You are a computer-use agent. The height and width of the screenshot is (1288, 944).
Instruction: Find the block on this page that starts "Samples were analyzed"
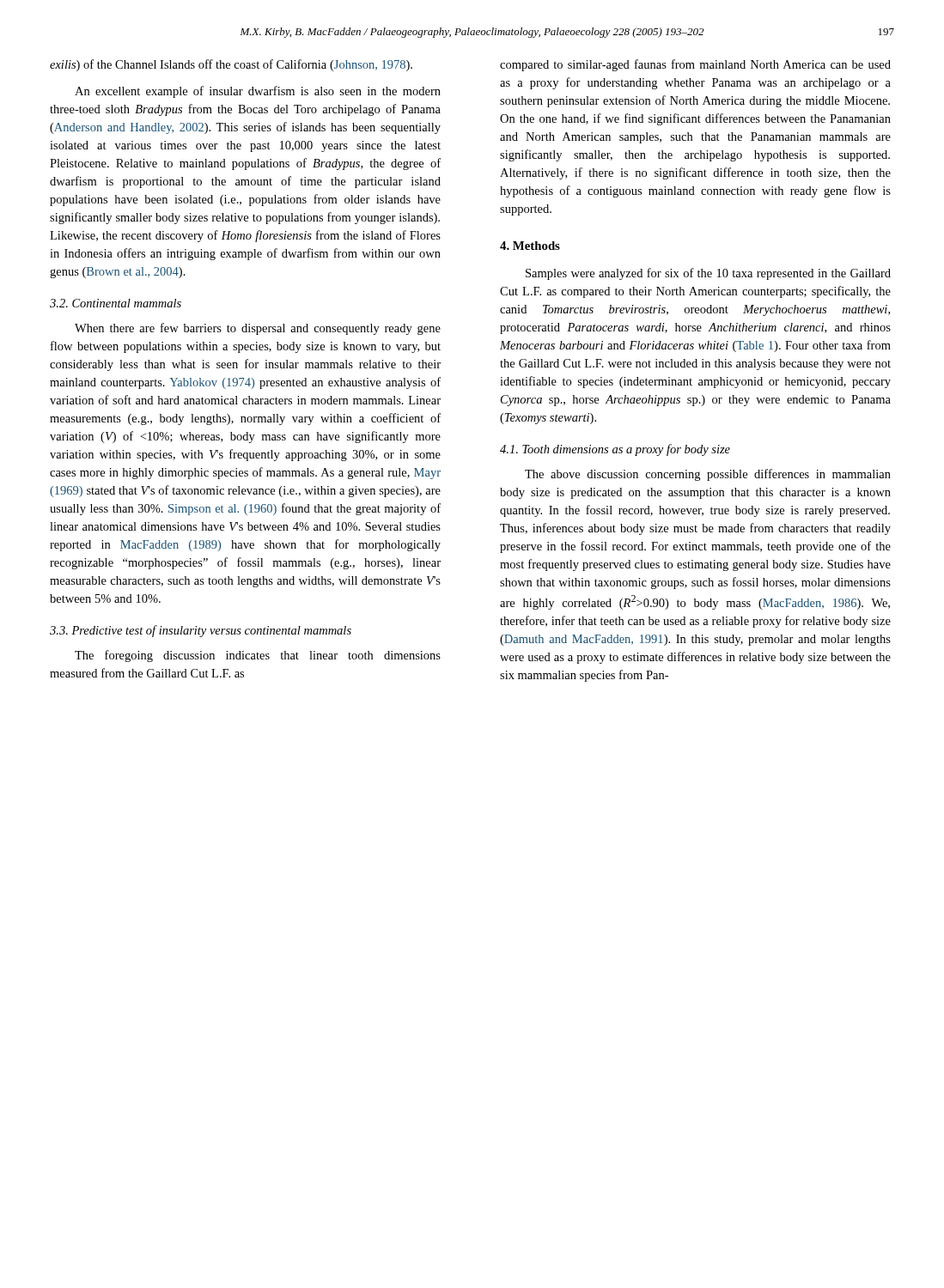coord(695,345)
